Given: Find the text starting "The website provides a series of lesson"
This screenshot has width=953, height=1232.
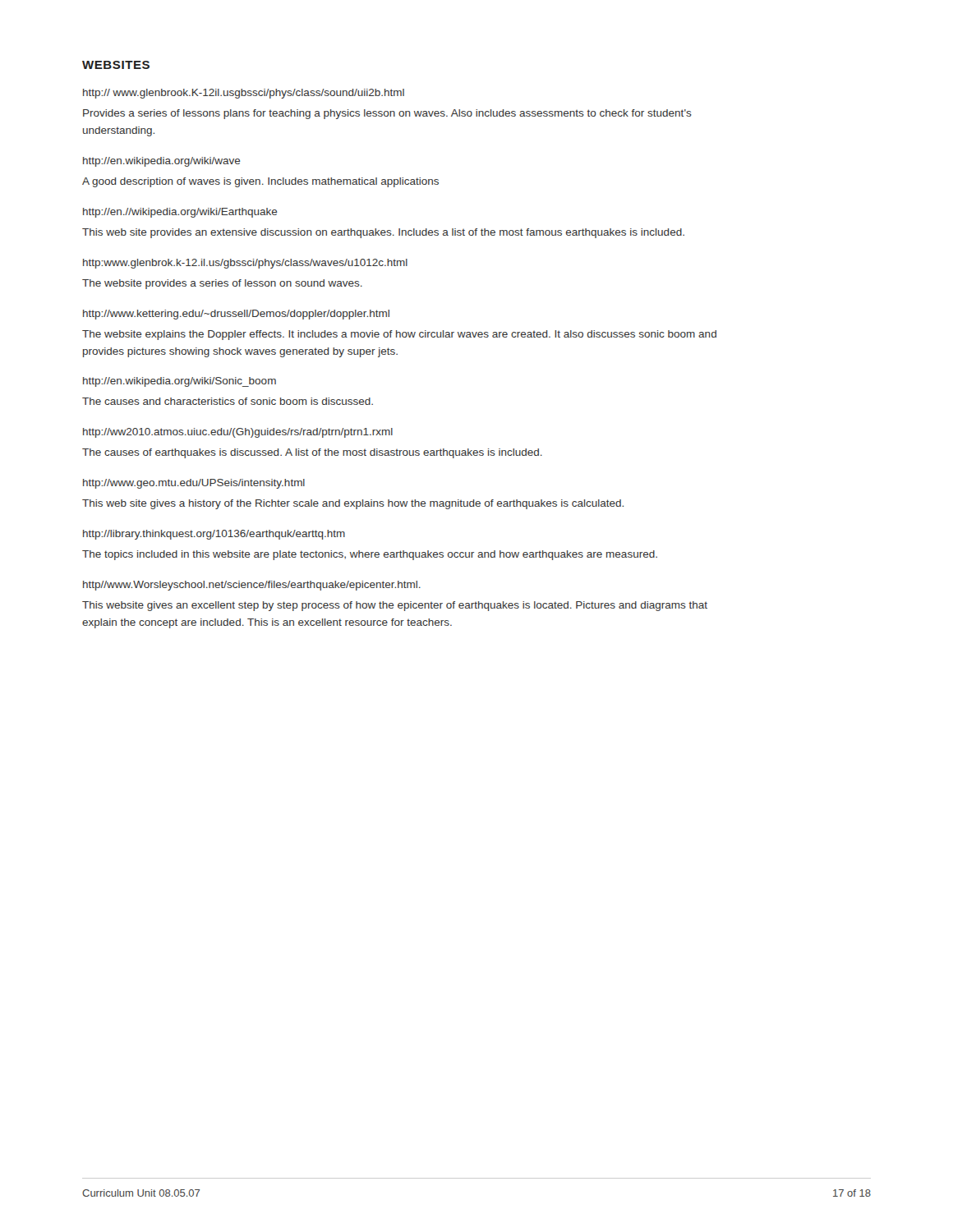Looking at the screenshot, I should coord(222,283).
